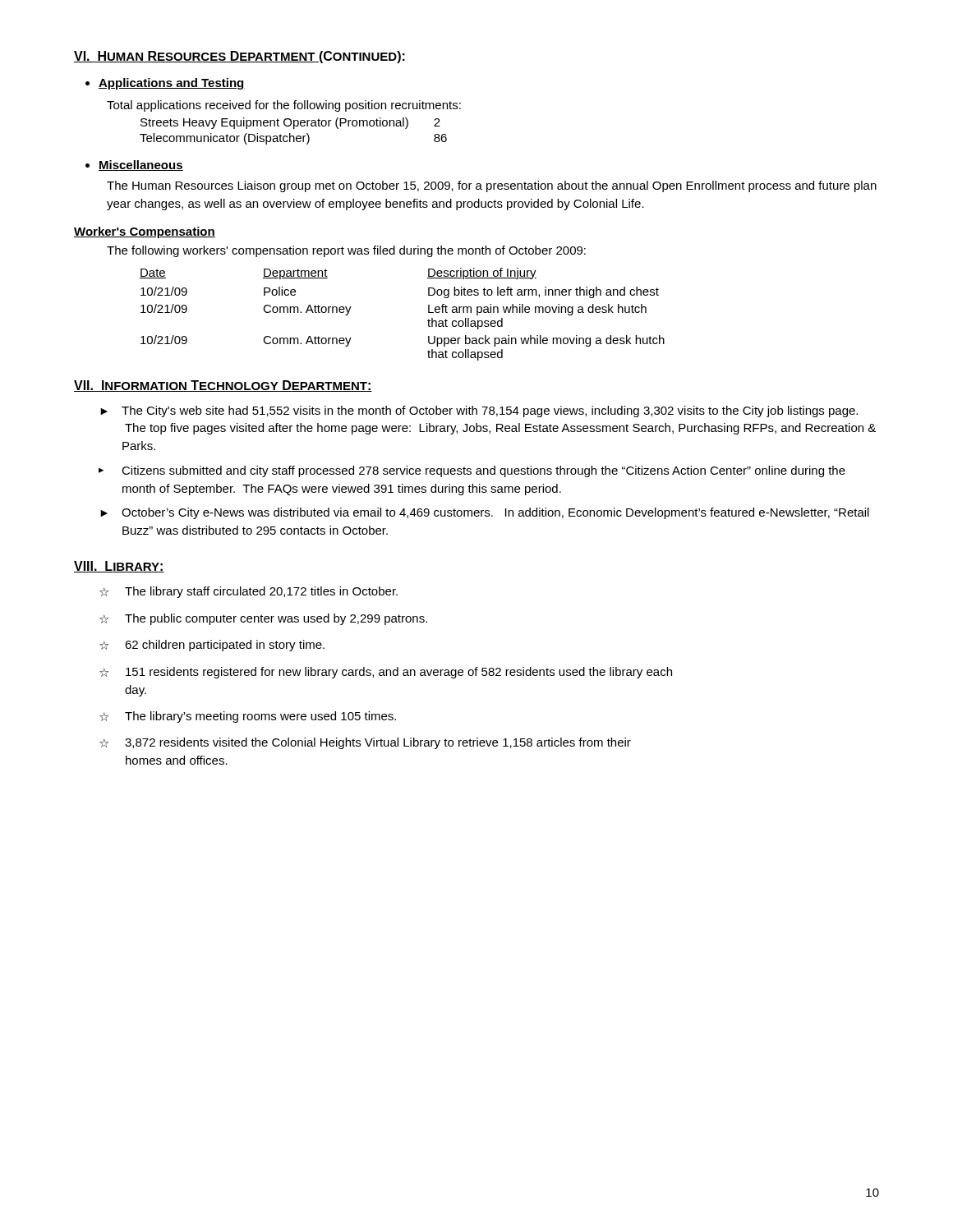Locate the block of text that opens with "☆ 151 residents registered for"

click(386, 681)
